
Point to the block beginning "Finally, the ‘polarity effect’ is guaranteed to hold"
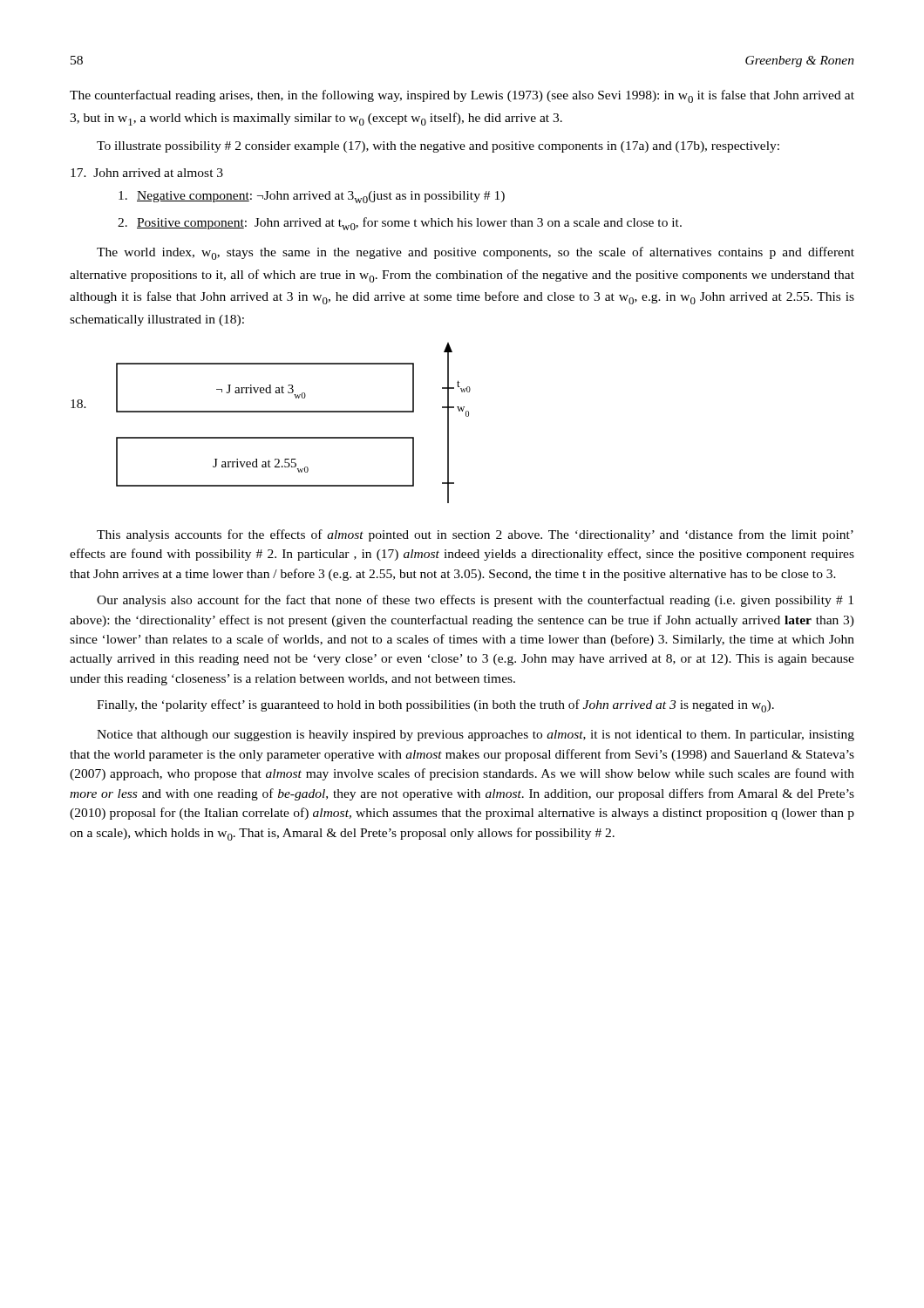pyautogui.click(x=462, y=707)
